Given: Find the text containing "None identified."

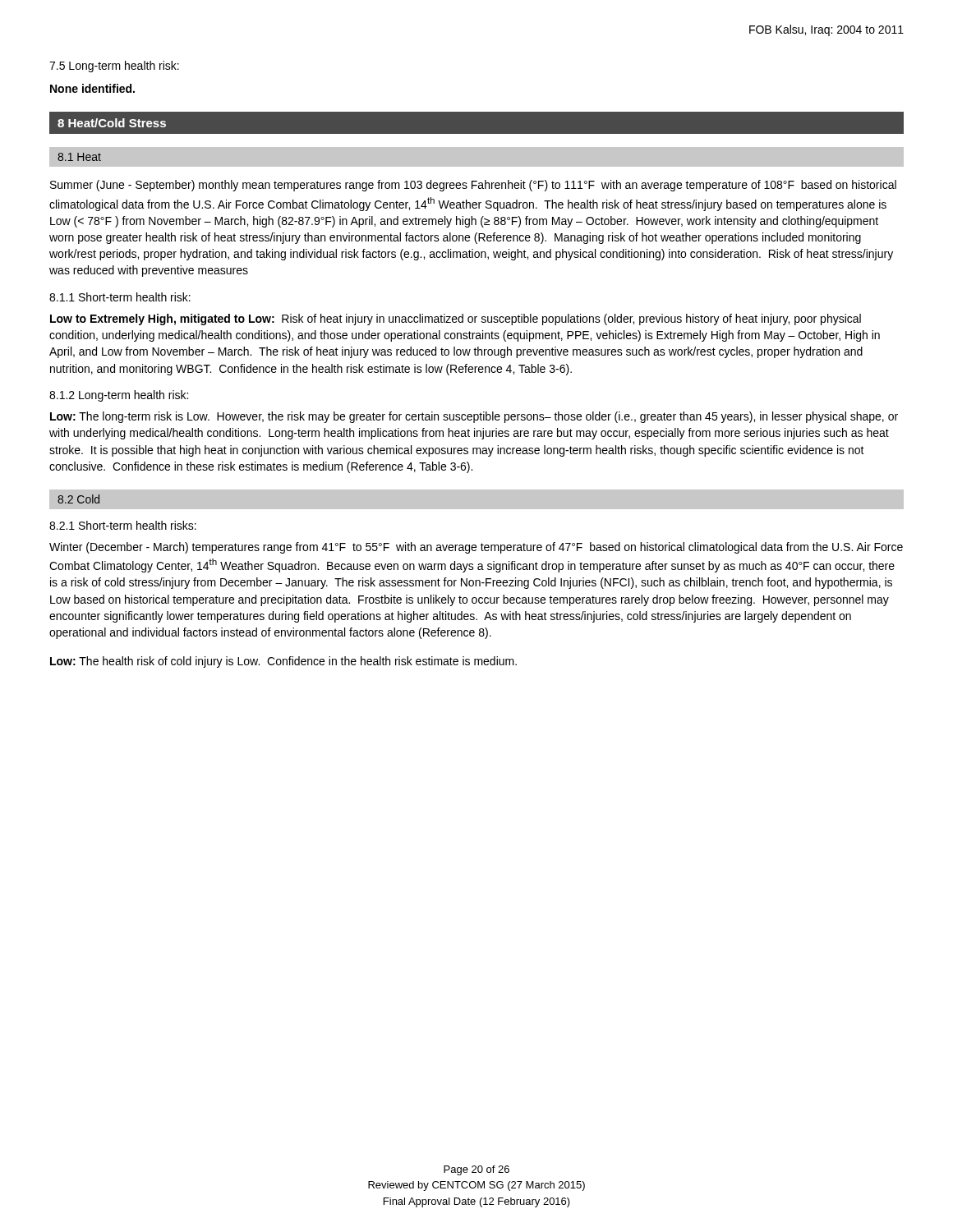Looking at the screenshot, I should [92, 89].
